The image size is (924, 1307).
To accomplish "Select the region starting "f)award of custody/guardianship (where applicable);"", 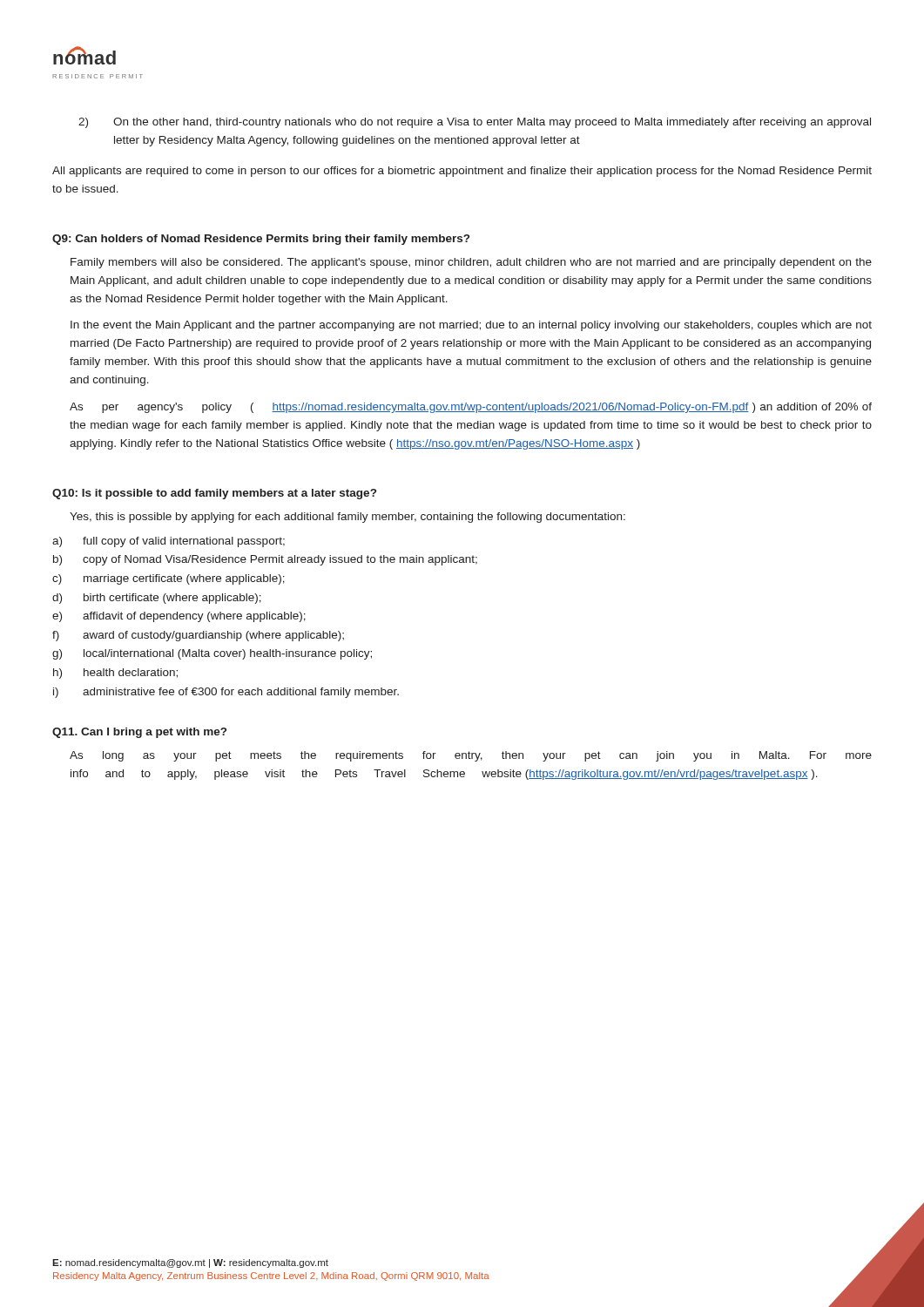I will (198, 636).
